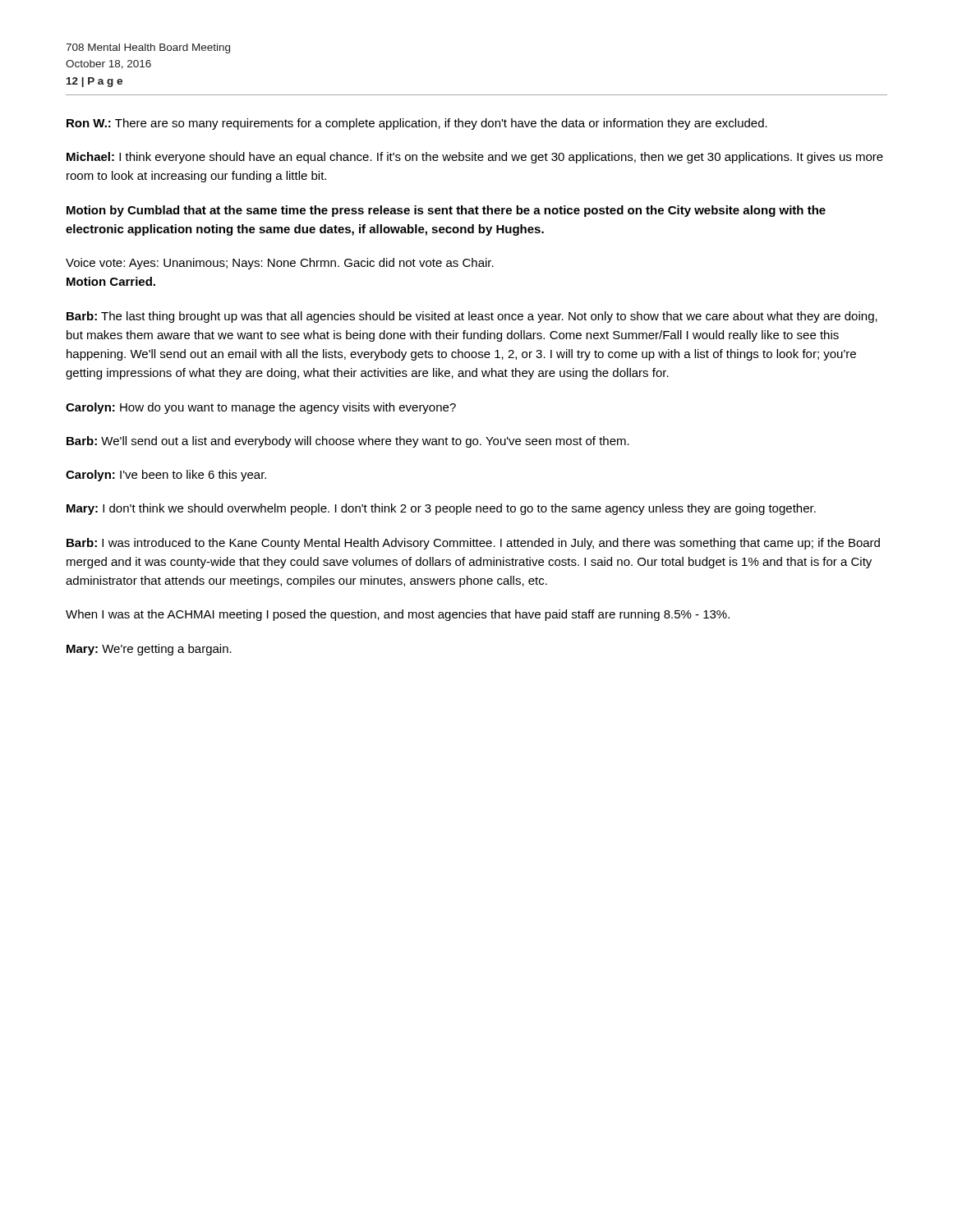953x1232 pixels.
Task: Find the element starting "Barb: The last thing"
Action: pyautogui.click(x=472, y=344)
